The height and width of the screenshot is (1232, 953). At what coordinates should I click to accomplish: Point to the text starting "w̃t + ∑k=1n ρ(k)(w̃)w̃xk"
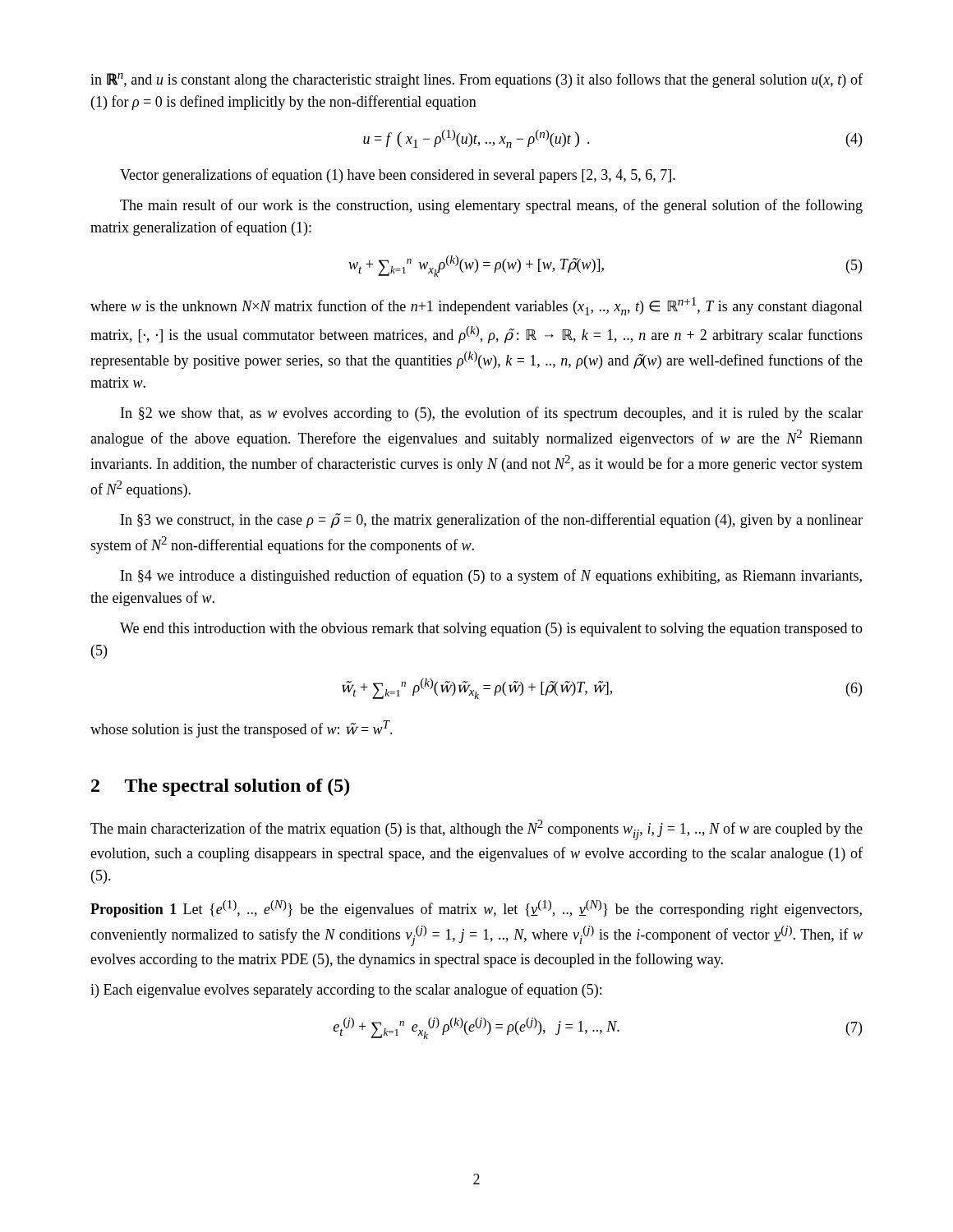tap(476, 688)
